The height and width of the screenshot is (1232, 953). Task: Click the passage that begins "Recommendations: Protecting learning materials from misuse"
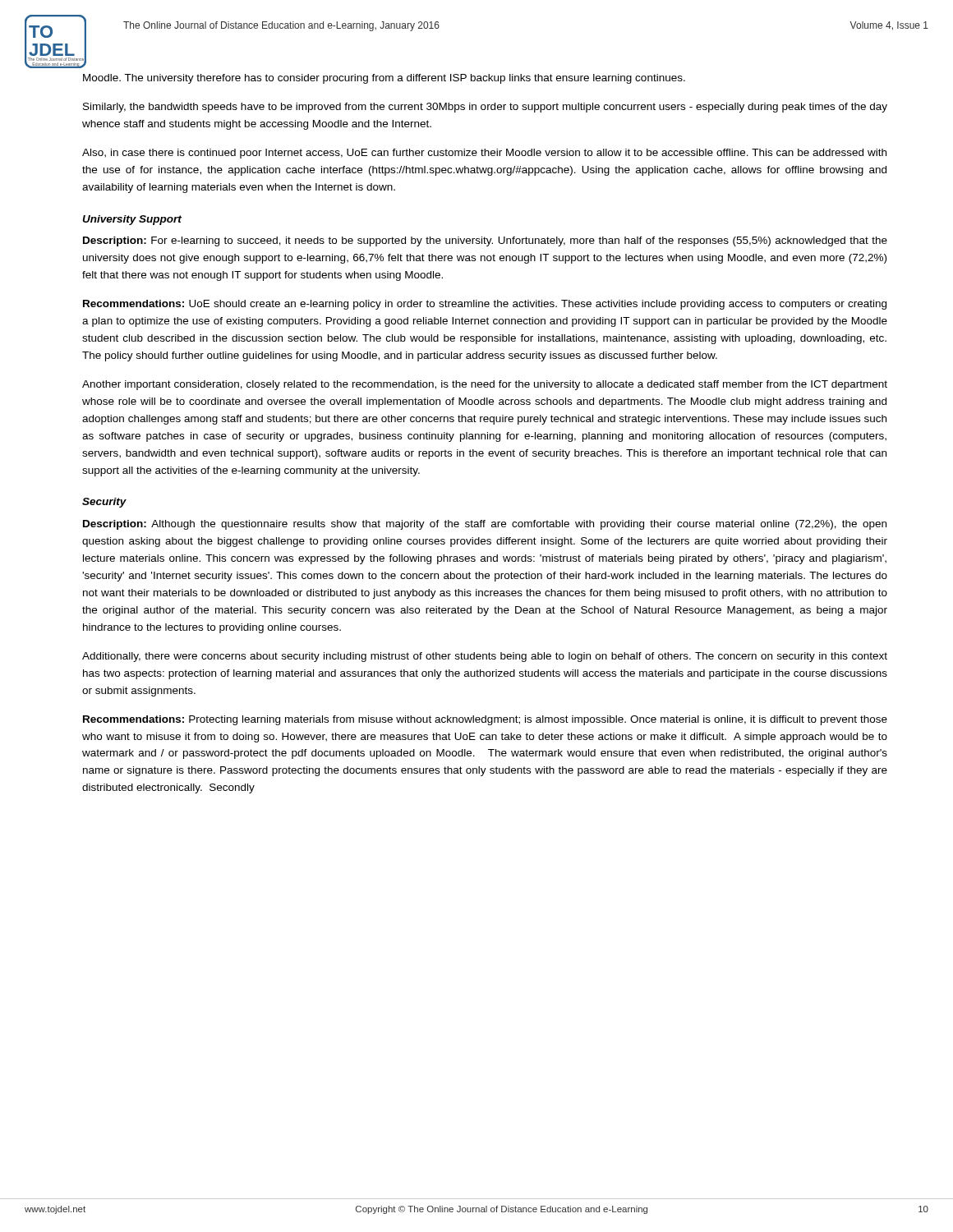(x=485, y=753)
